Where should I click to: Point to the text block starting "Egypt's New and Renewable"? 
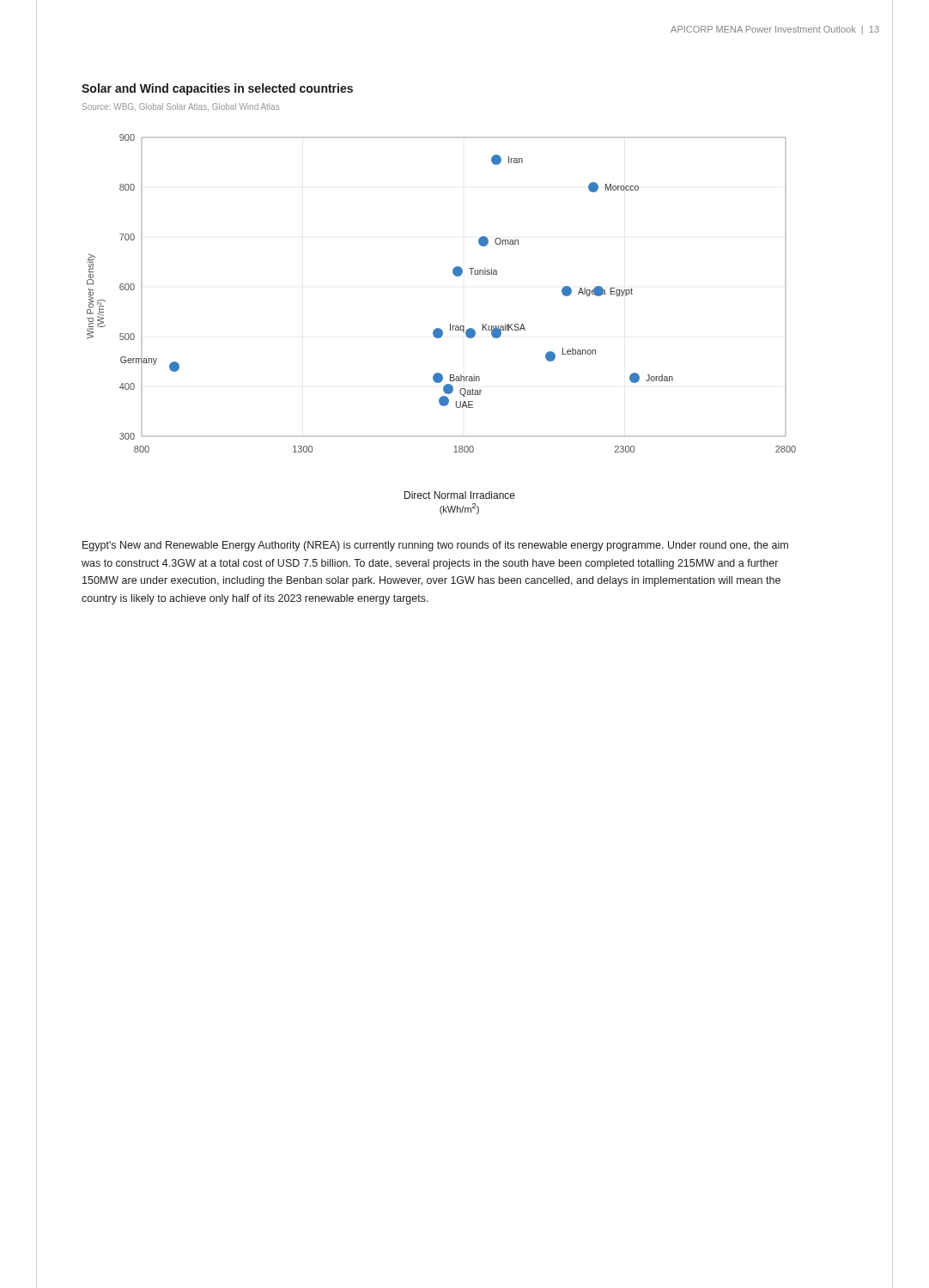tap(435, 572)
